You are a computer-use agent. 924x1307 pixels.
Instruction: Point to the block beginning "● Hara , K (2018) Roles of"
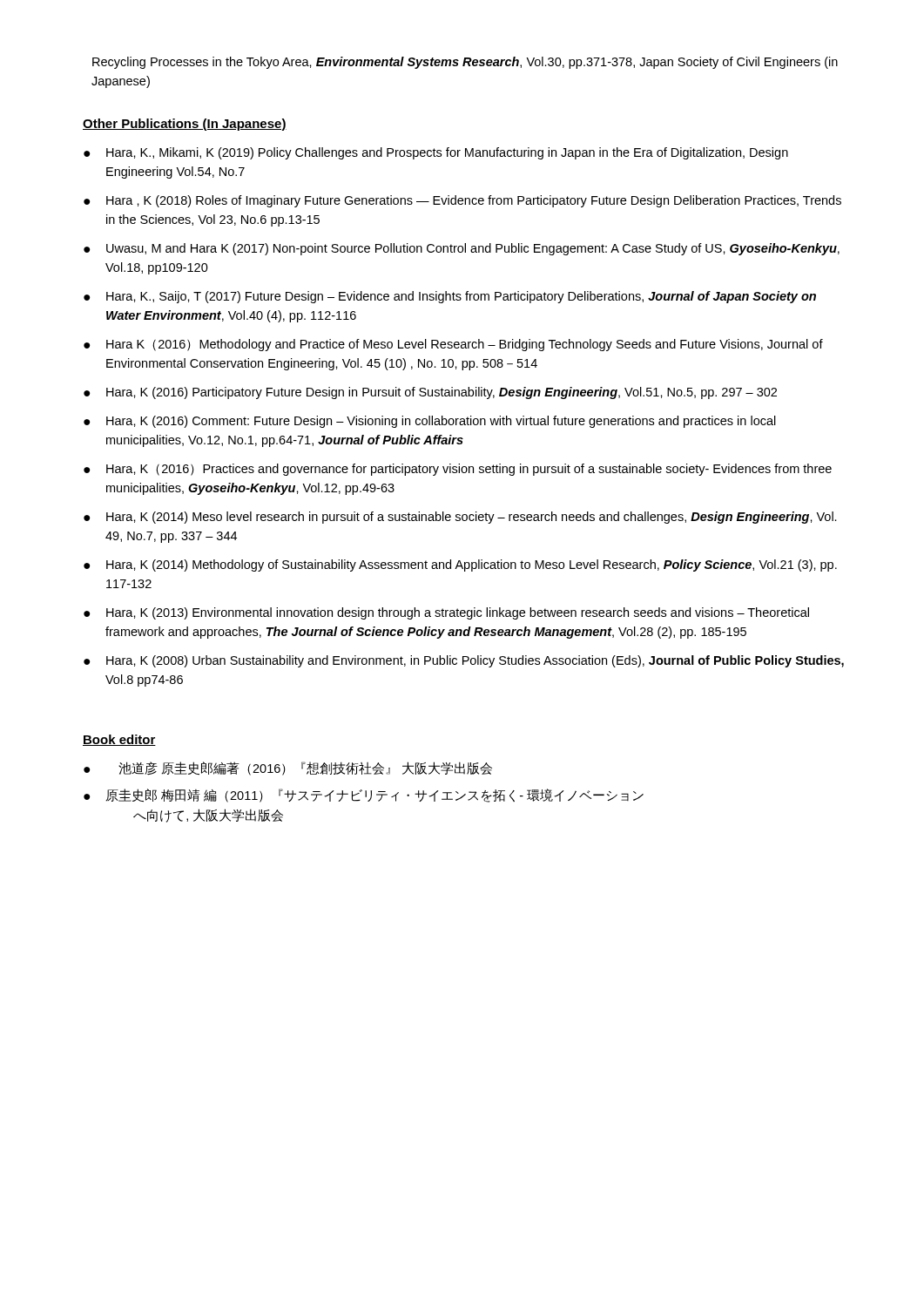coord(466,210)
